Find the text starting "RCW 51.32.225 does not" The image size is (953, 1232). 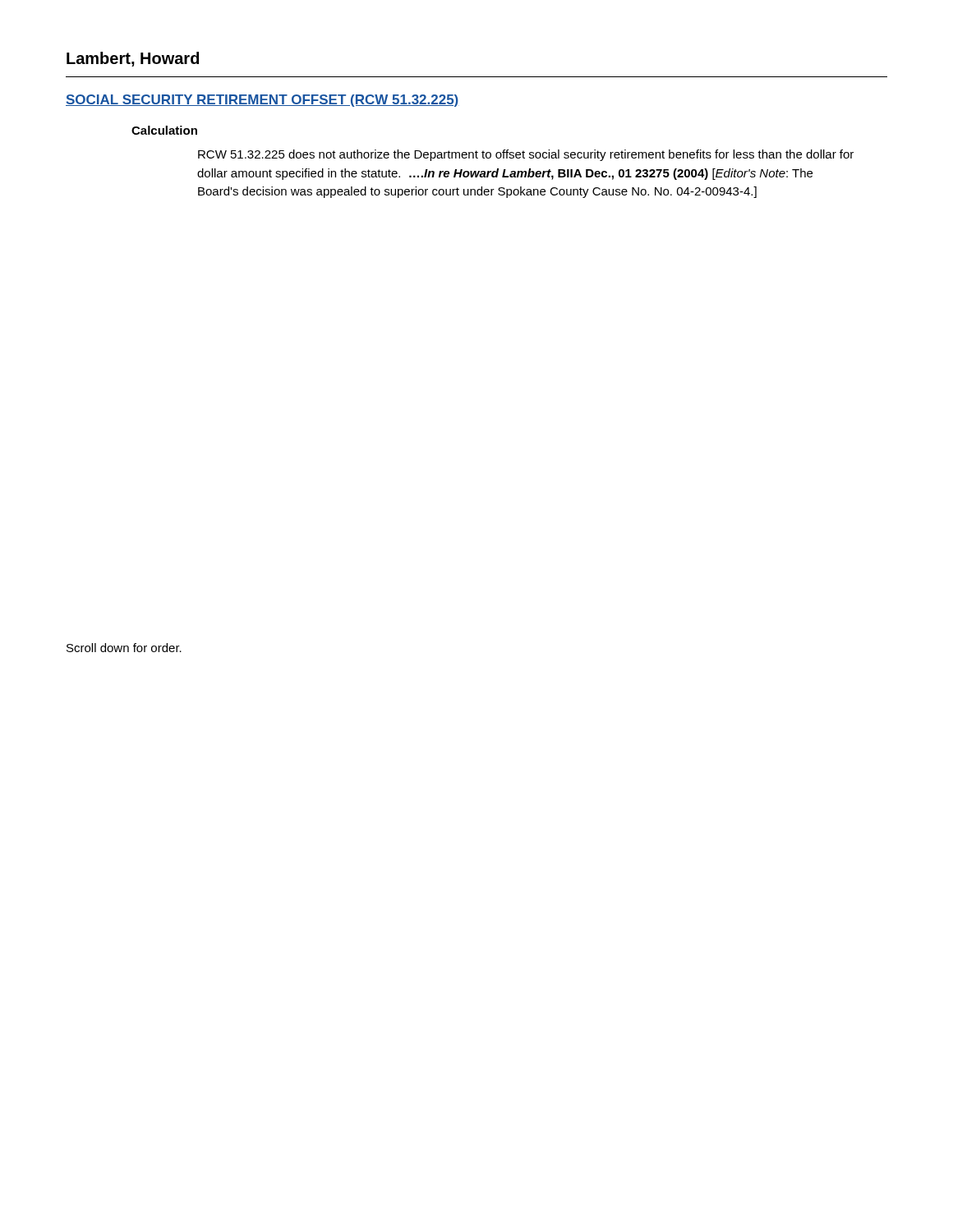click(526, 172)
